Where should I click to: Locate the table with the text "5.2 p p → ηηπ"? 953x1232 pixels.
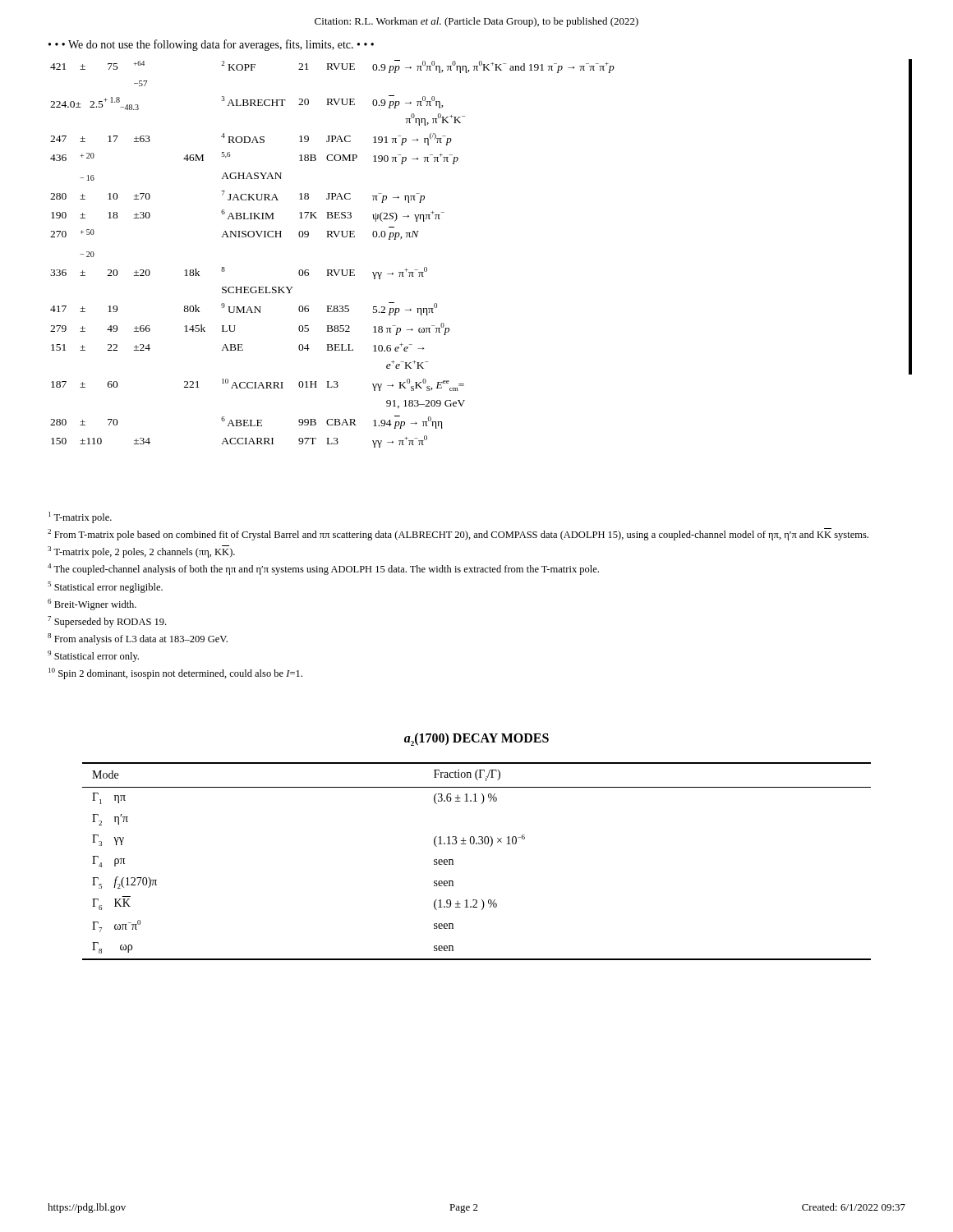(475, 255)
